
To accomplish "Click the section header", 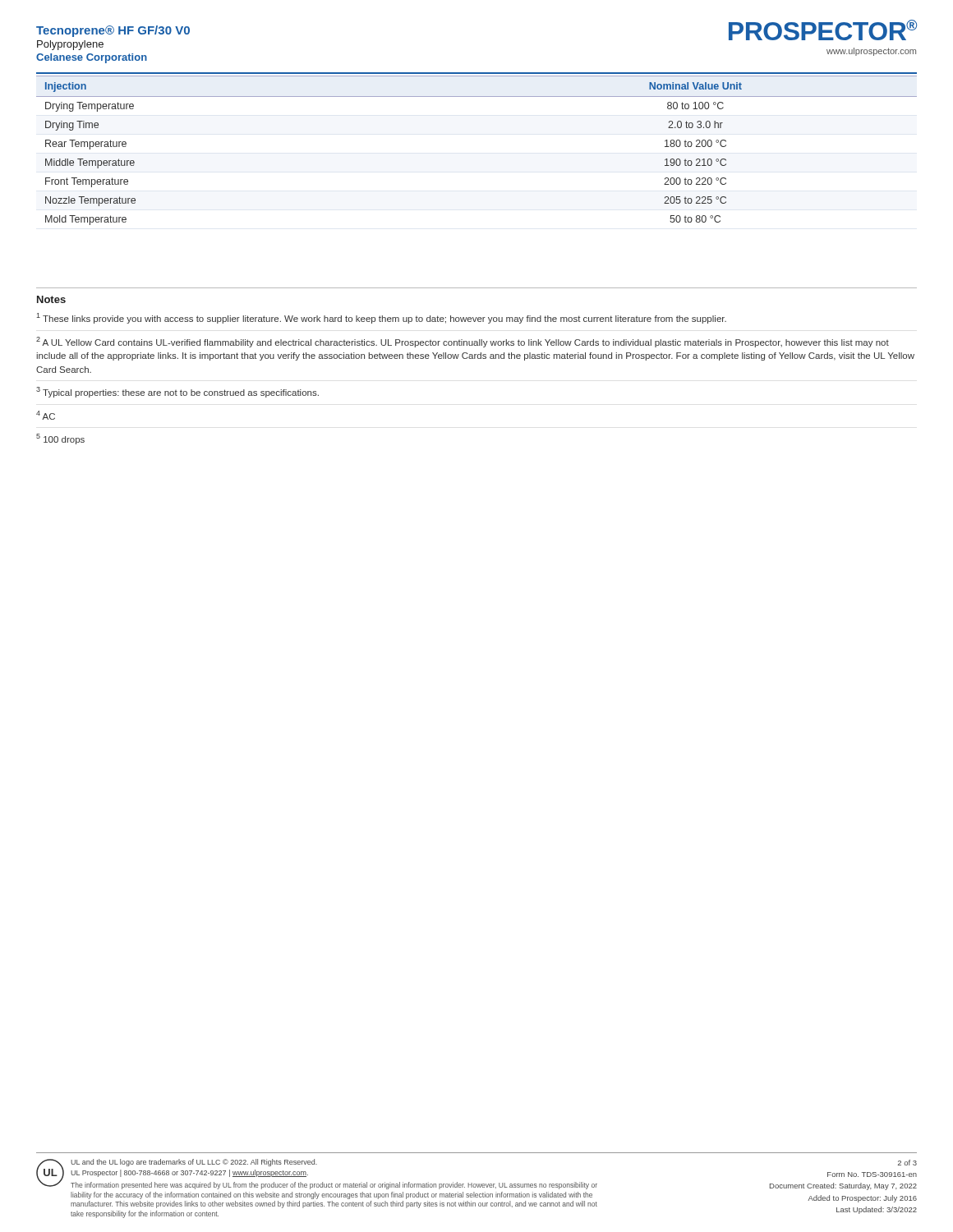I will (x=51, y=299).
